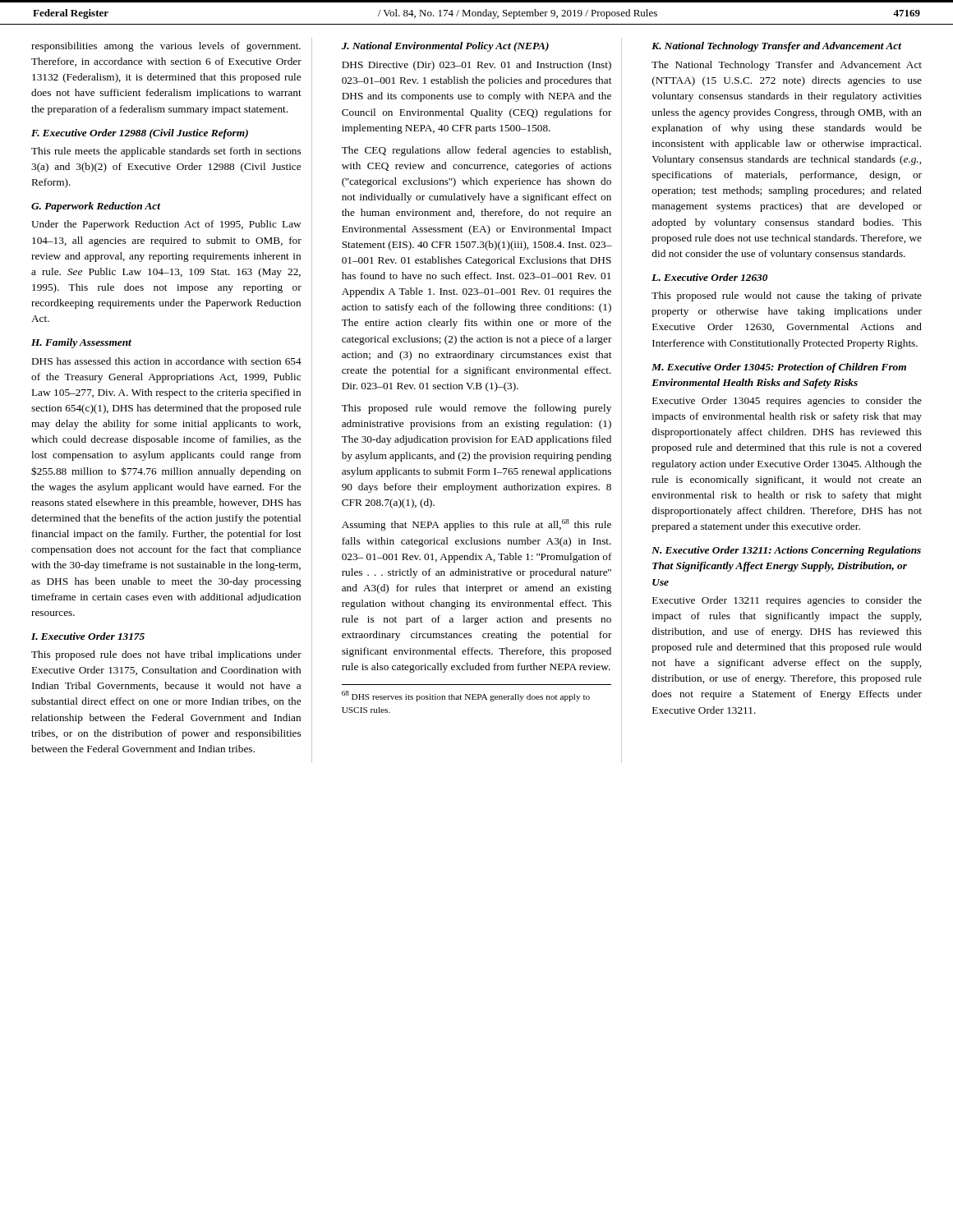
Task: Find the section header with the text "L. Executive Order 12630"
Action: click(x=710, y=277)
